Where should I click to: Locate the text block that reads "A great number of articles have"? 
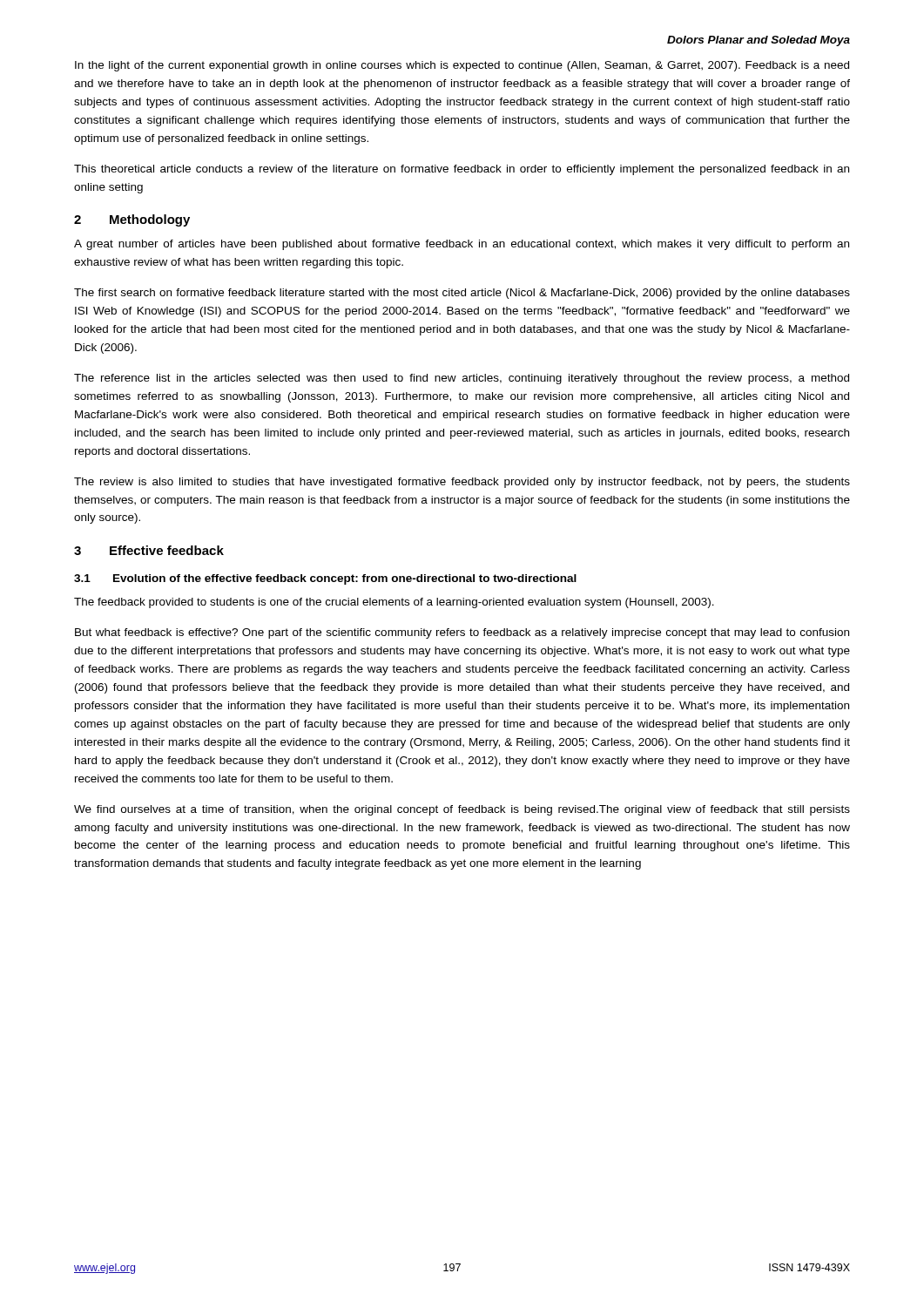[462, 254]
